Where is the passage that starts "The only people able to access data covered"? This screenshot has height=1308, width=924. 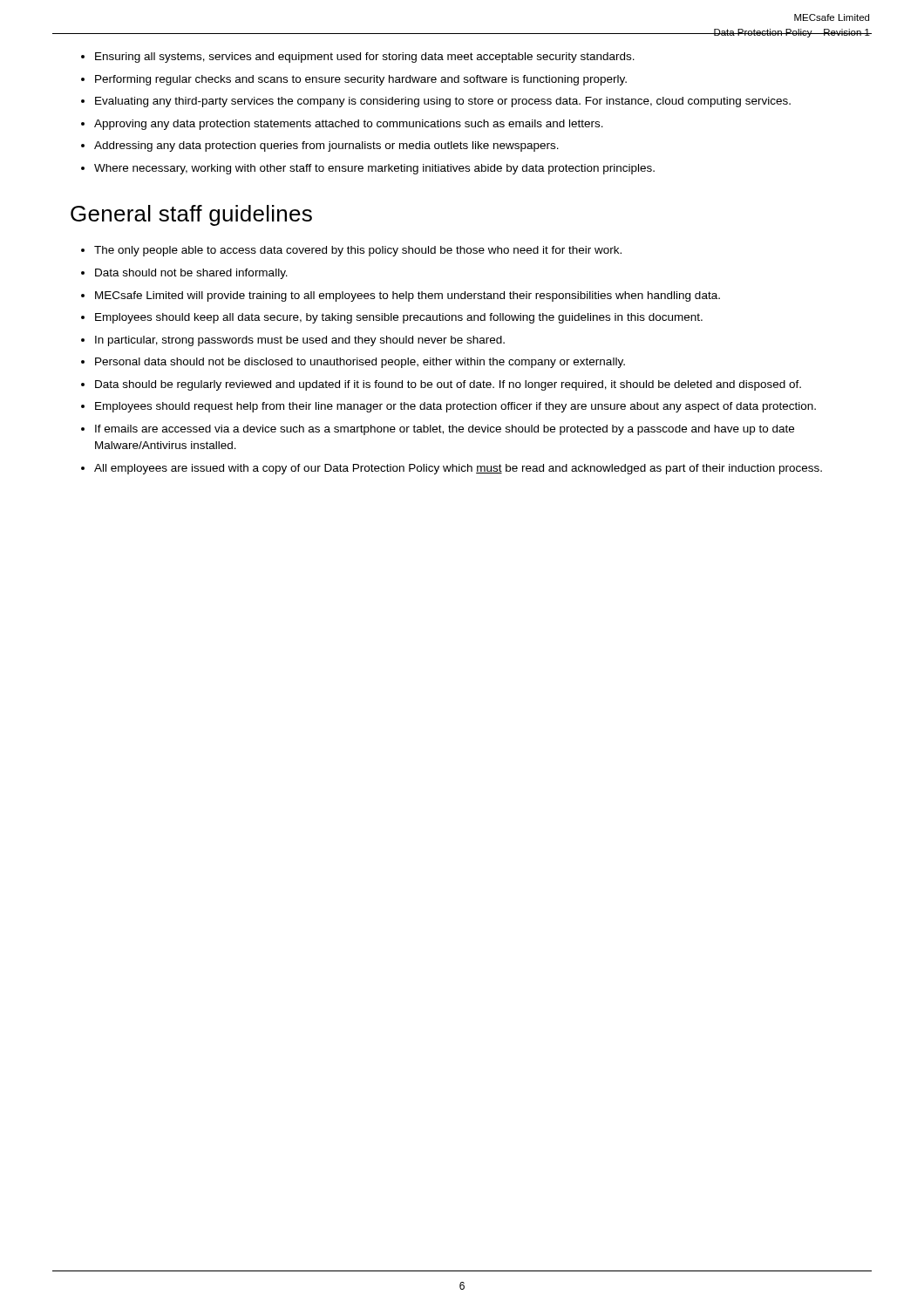coord(358,250)
